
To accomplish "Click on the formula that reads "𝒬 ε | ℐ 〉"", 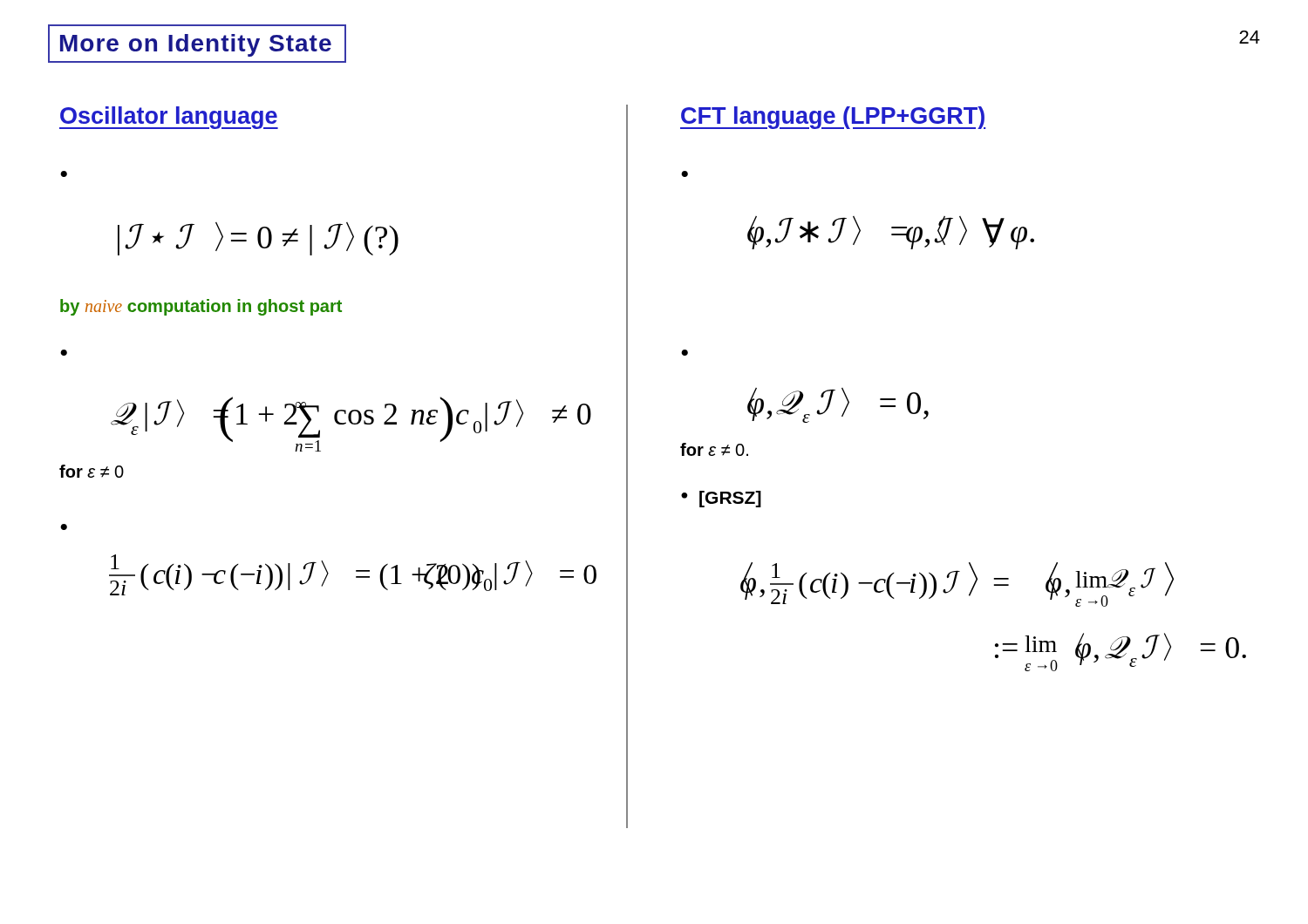I will coord(349,418).
